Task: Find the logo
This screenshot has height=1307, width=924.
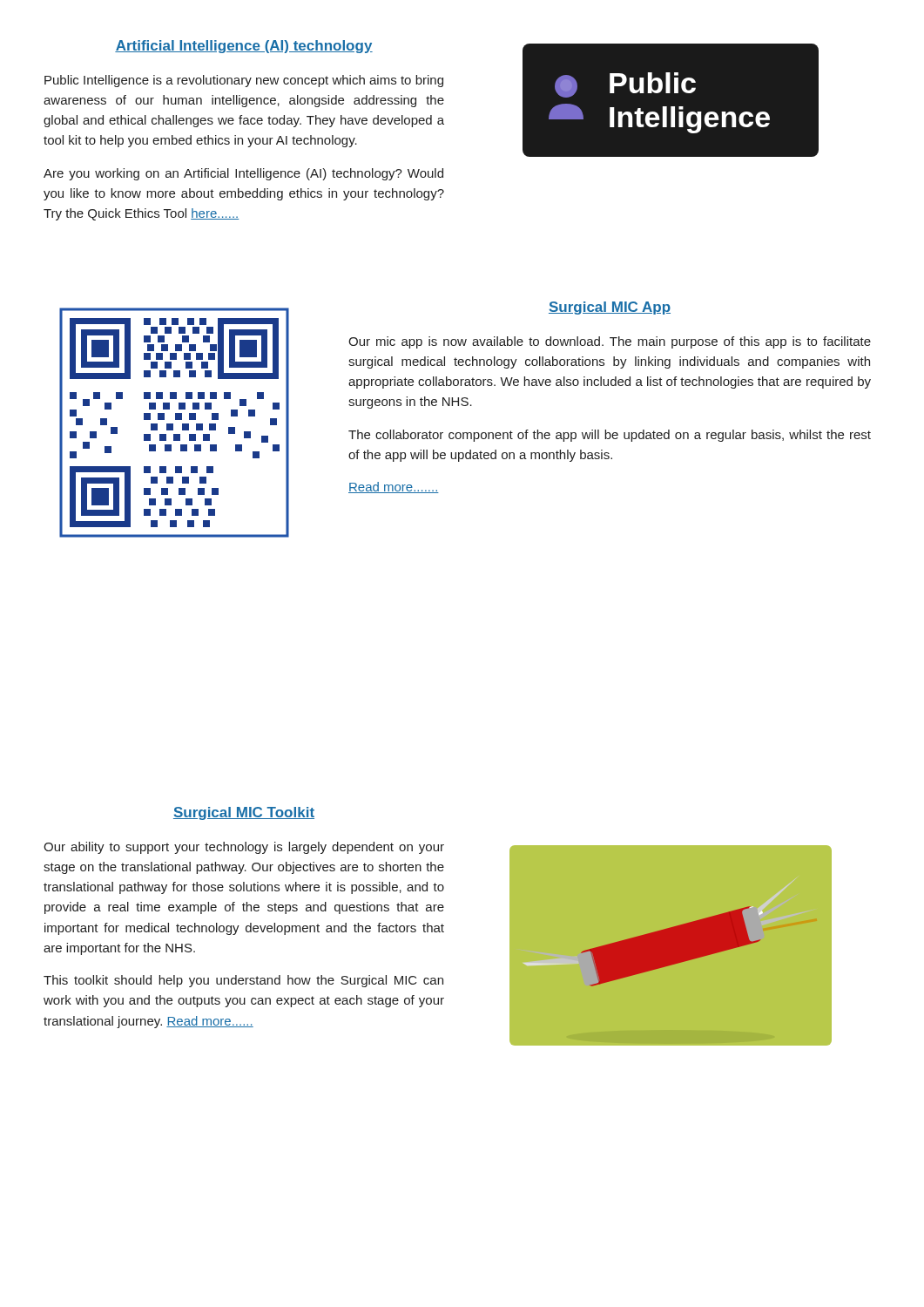Action: coord(671,100)
